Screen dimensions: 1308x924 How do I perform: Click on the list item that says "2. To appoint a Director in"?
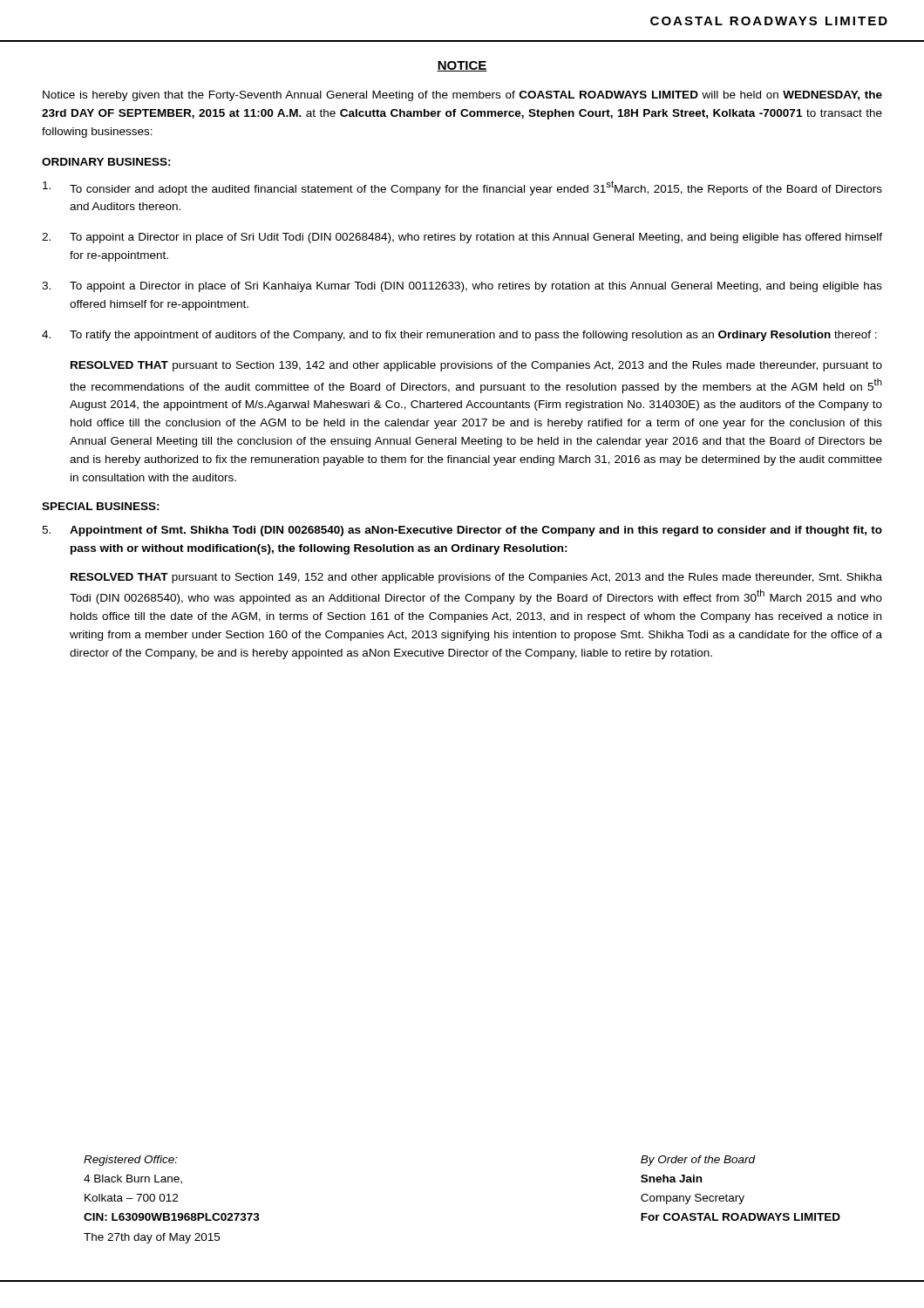coord(462,247)
